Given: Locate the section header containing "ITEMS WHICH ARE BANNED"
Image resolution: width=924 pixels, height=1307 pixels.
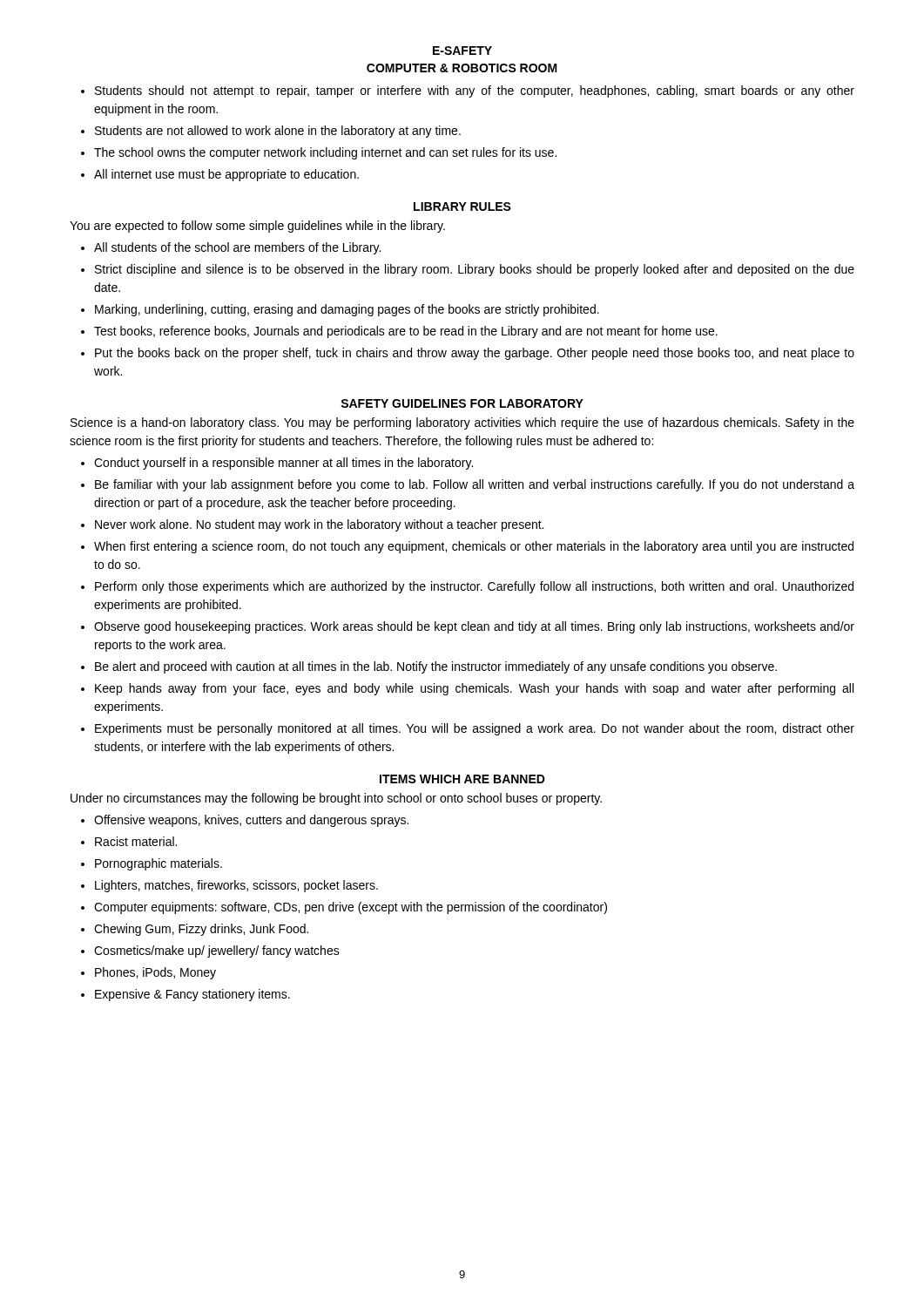Looking at the screenshot, I should point(462,779).
